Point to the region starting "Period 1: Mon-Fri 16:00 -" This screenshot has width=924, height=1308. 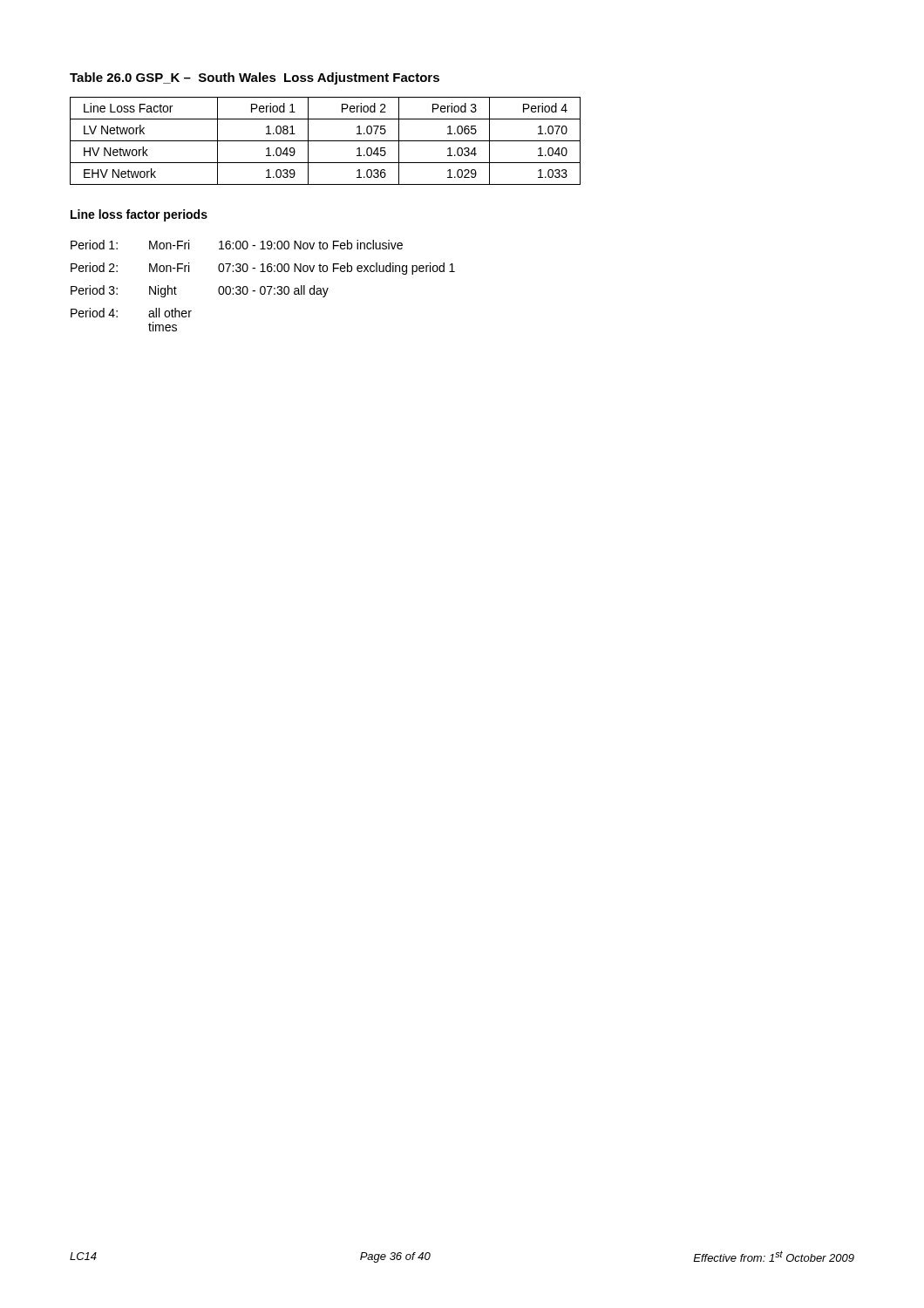[x=236, y=245]
